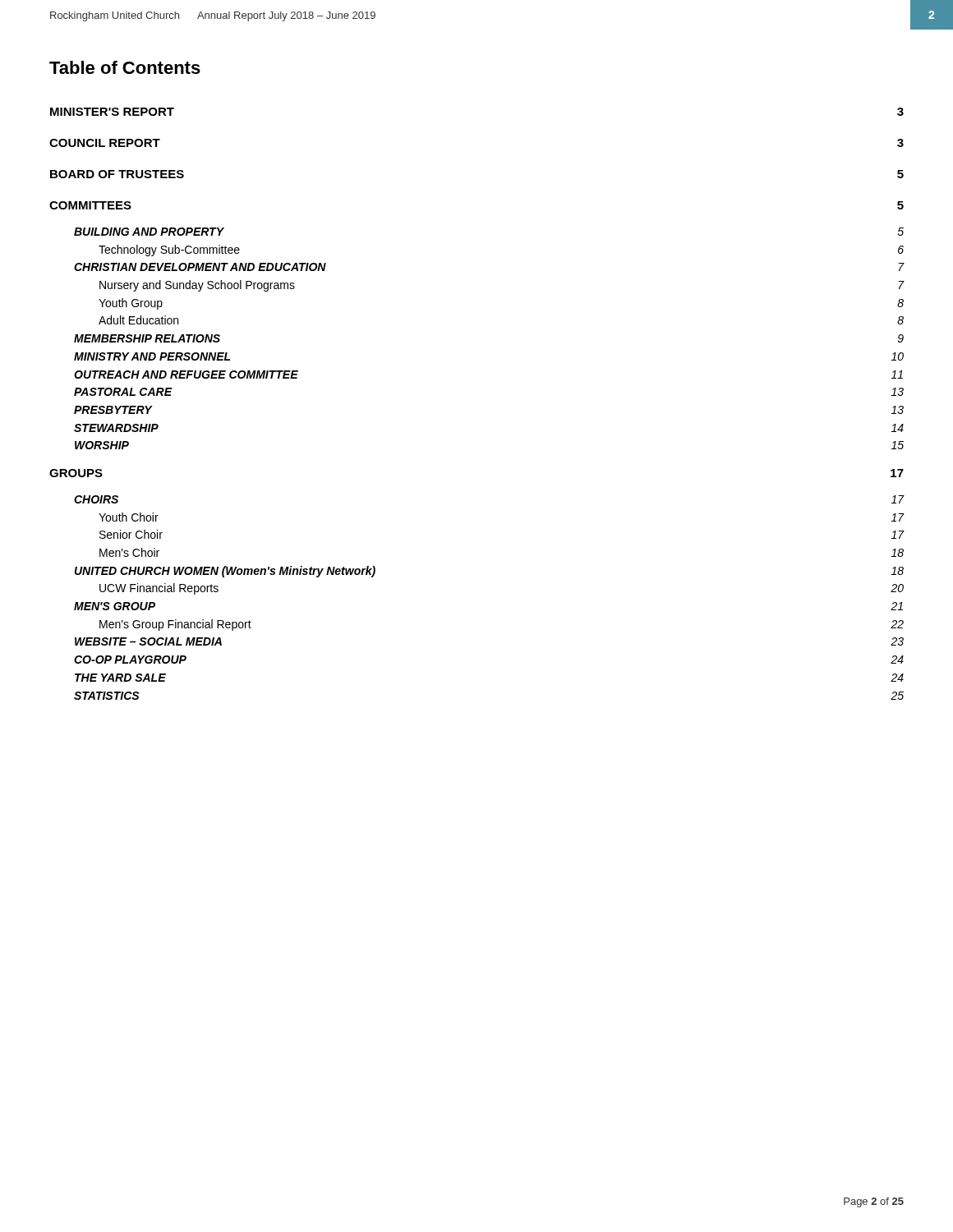Where does it say "Technology Sub-Committee 6"?
The image size is (953, 1232).
coord(172,250)
